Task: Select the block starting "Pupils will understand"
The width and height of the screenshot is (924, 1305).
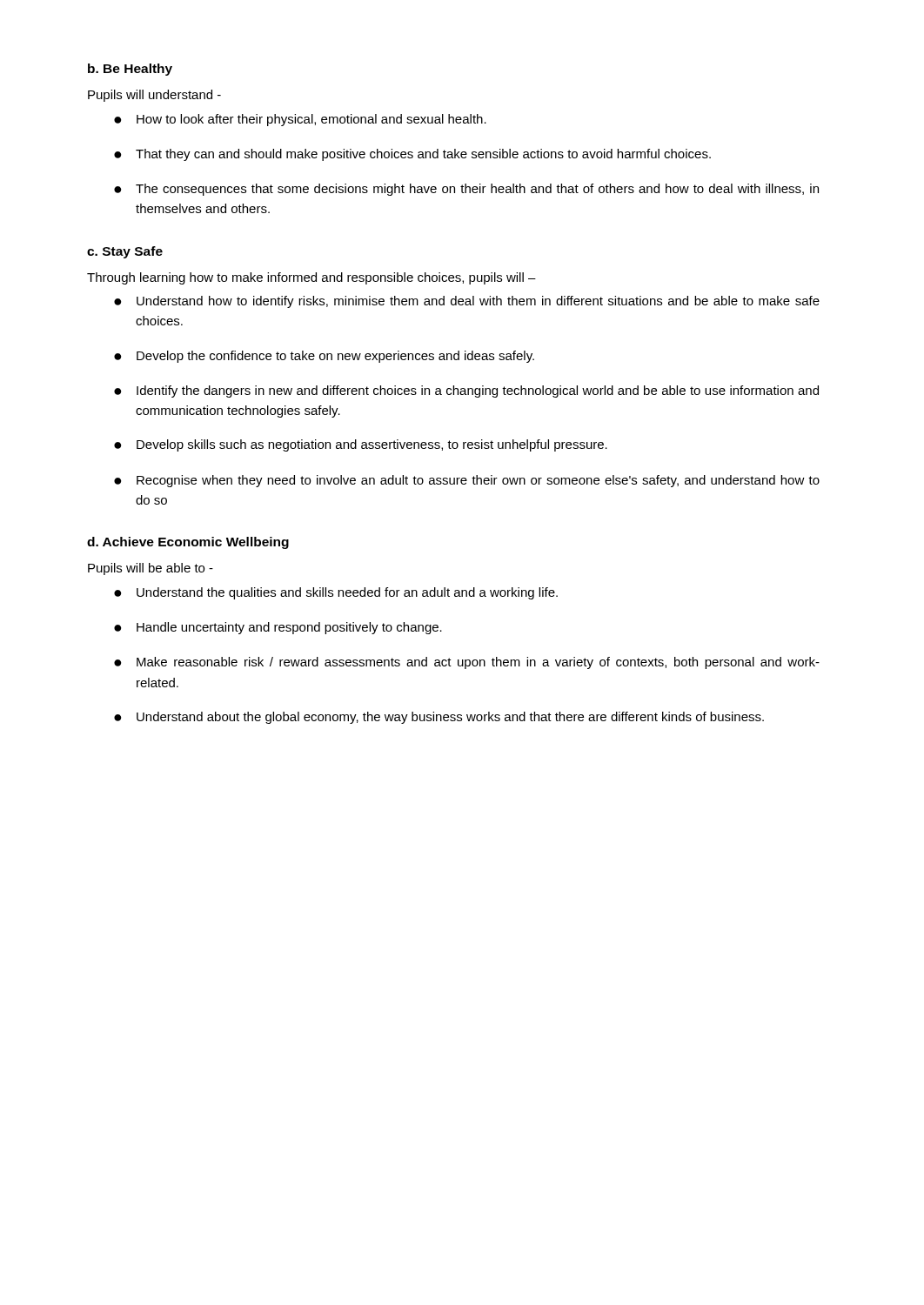Action: (154, 94)
